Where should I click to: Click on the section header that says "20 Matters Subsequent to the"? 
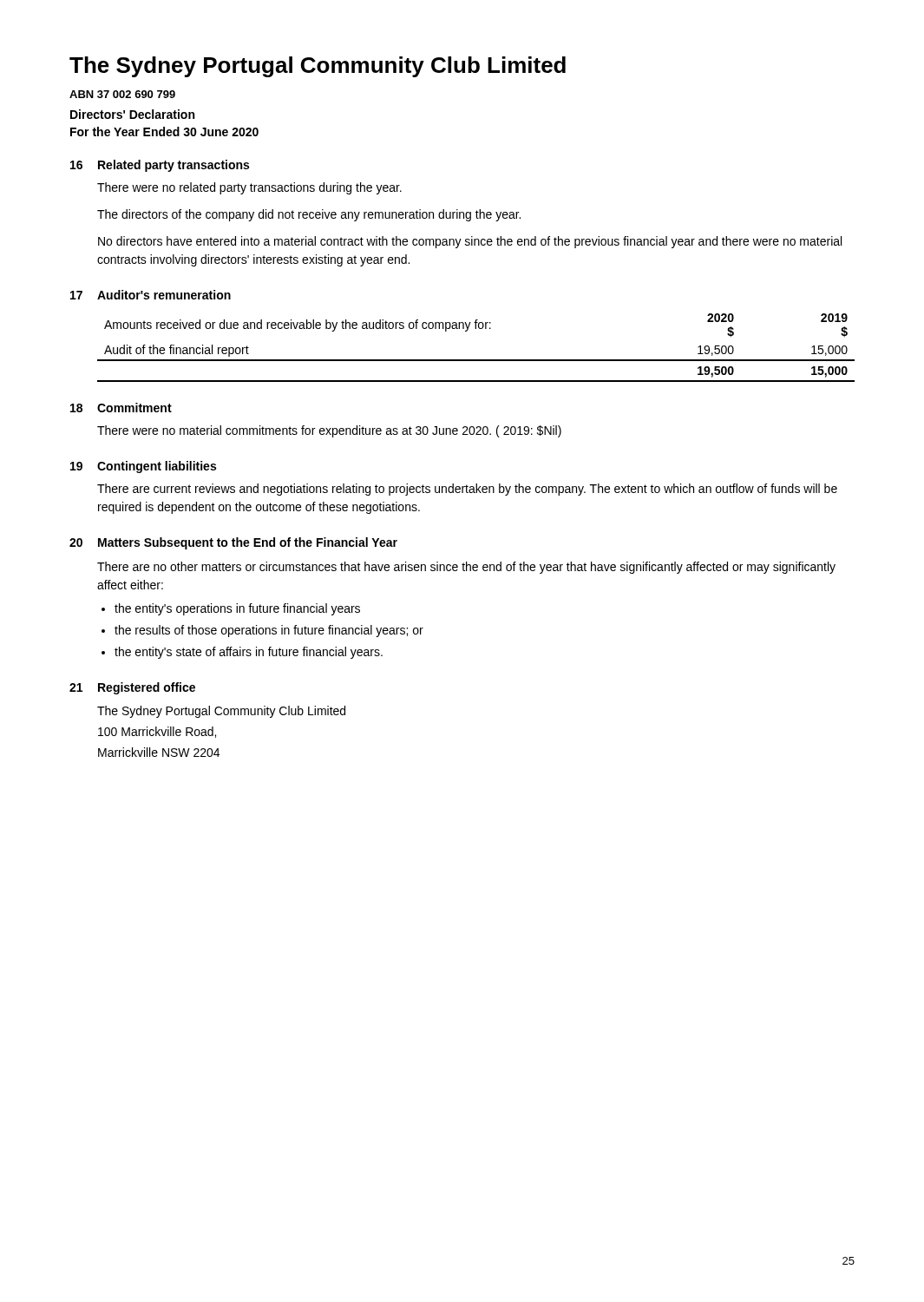click(233, 542)
